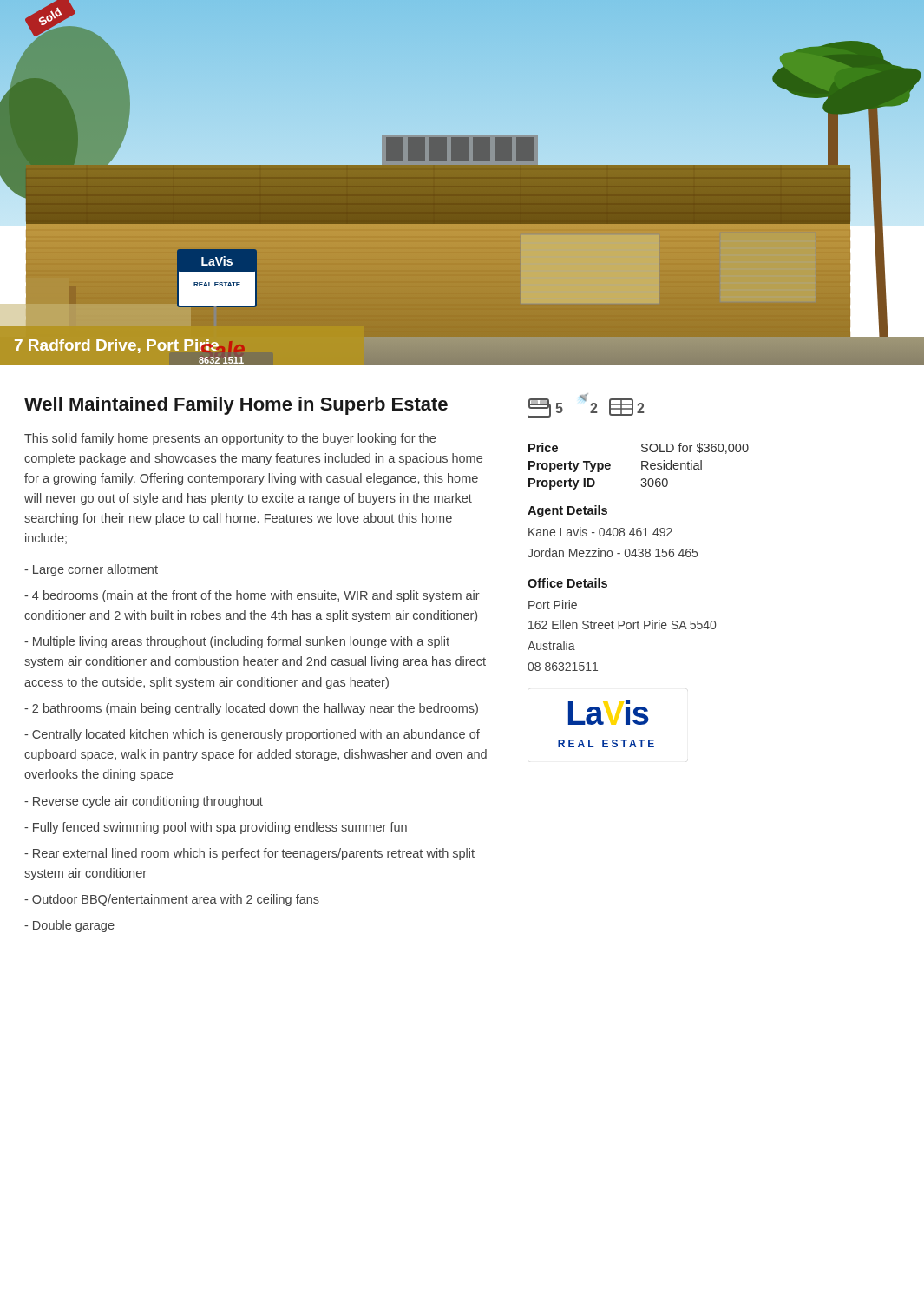This screenshot has width=924, height=1302.
Task: Where is the passage that starts "This solid family home"?
Action: (x=254, y=488)
